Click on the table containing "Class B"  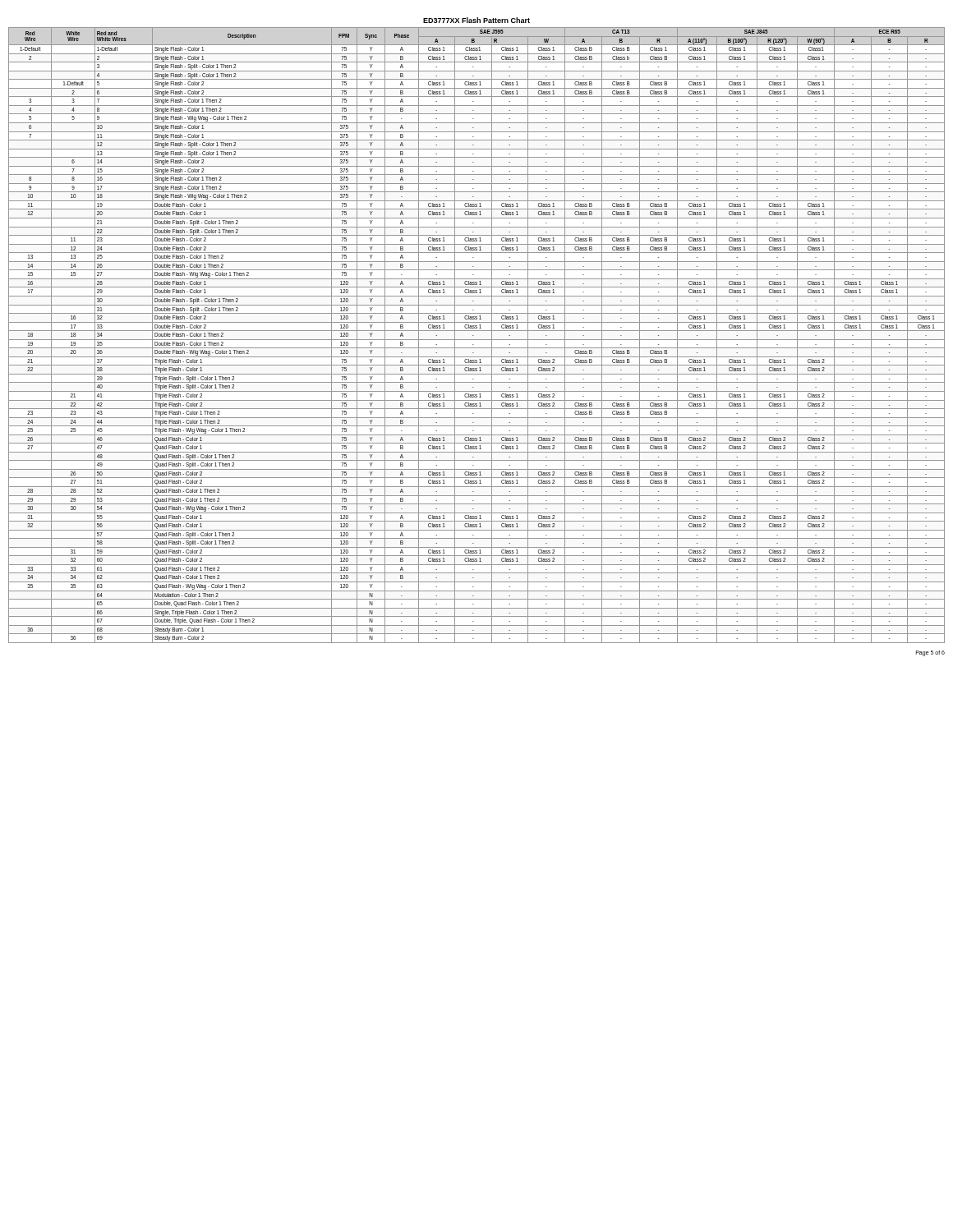(476, 335)
